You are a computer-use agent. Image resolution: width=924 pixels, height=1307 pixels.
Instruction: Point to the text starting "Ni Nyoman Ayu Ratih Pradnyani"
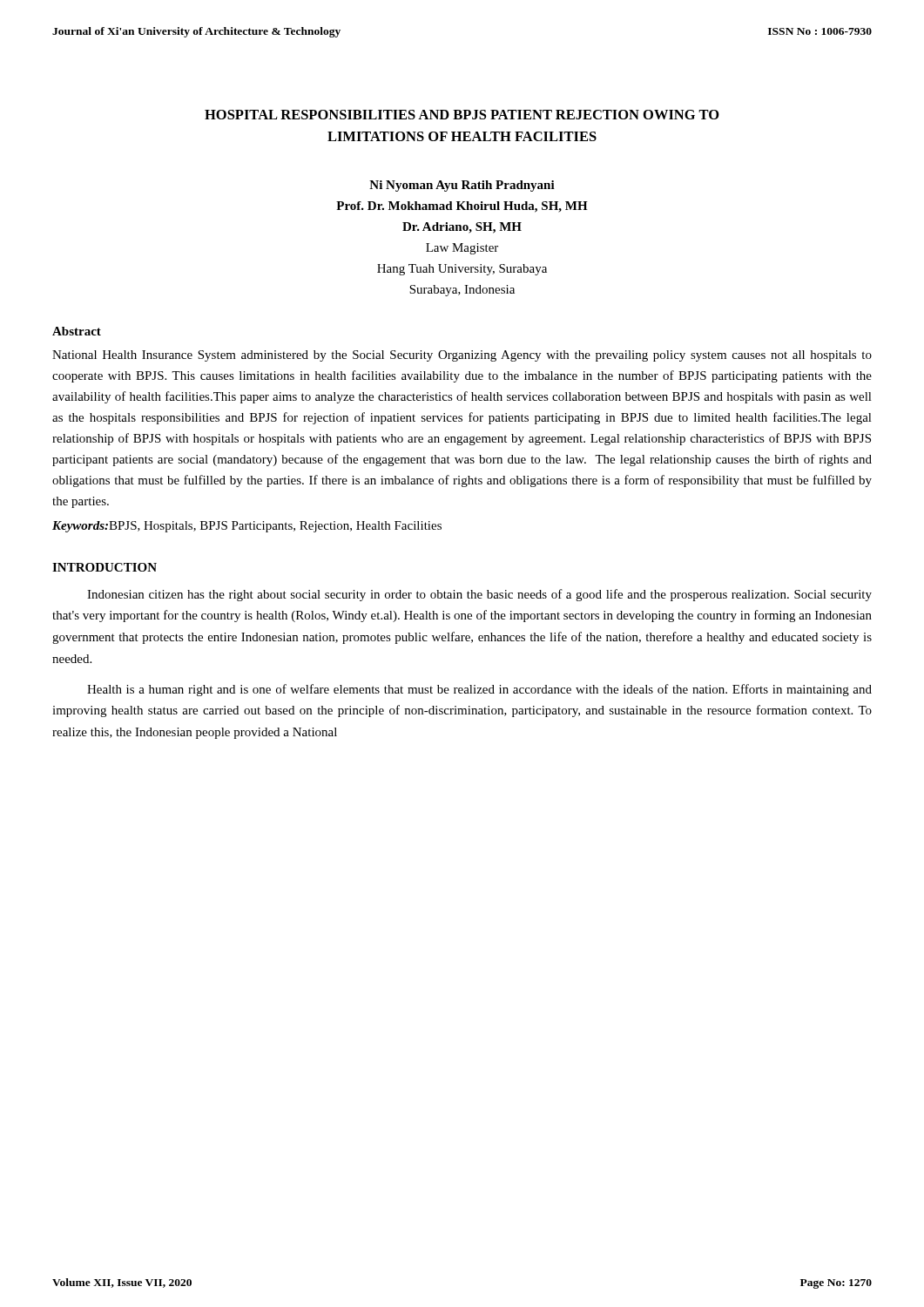pos(462,237)
